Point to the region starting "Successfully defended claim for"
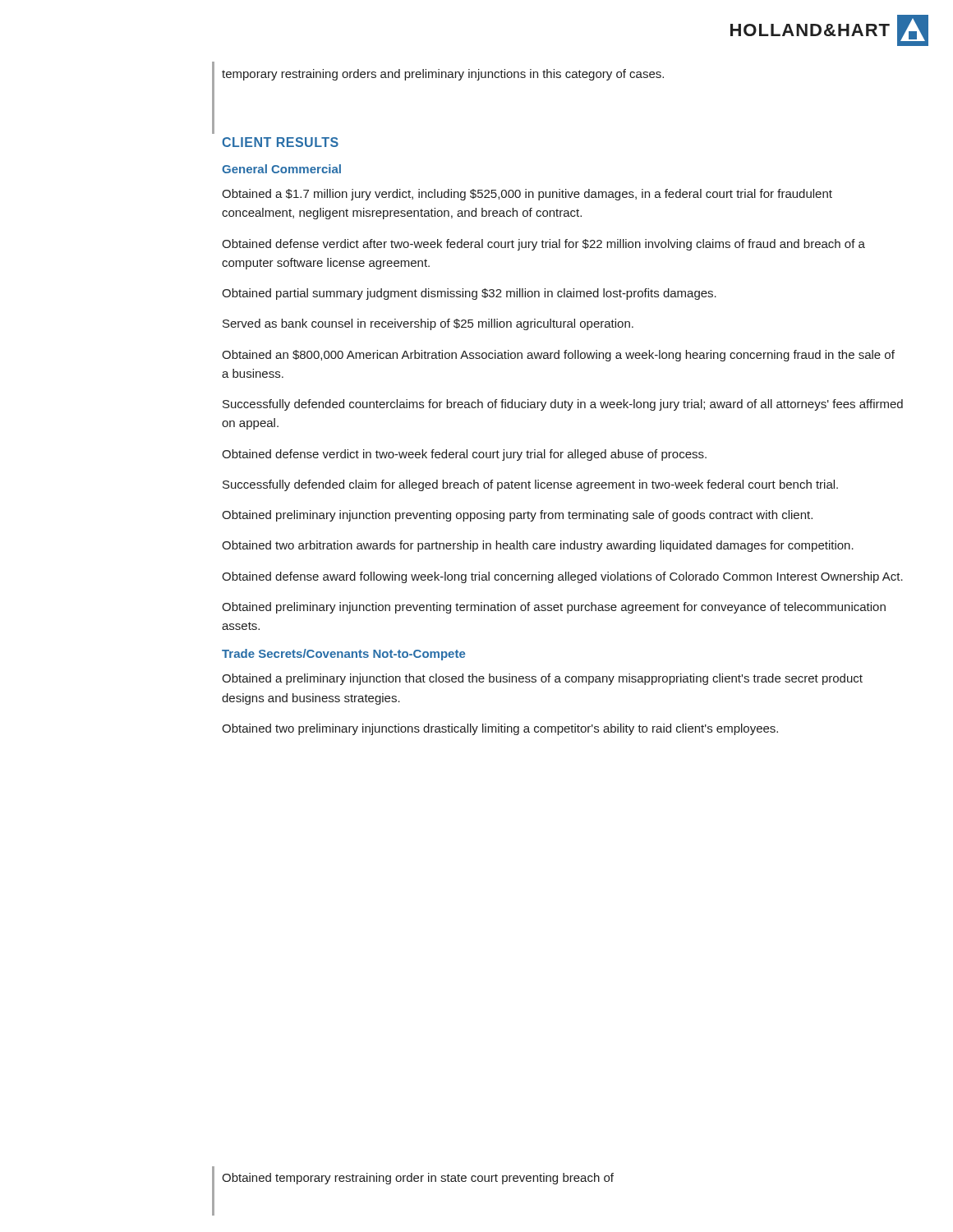This screenshot has width=953, height=1232. coord(530,484)
